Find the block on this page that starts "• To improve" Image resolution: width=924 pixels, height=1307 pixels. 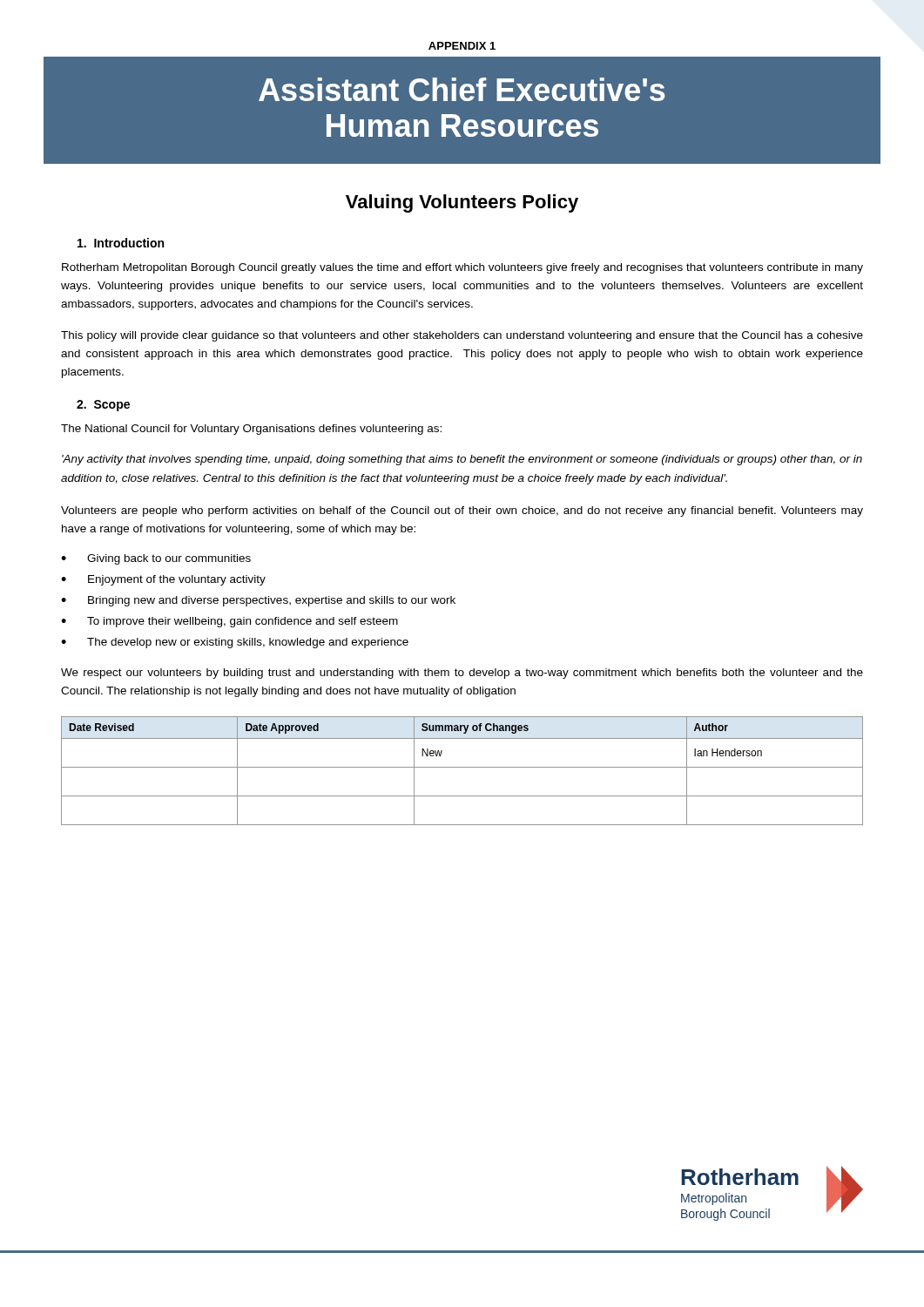[x=230, y=622]
